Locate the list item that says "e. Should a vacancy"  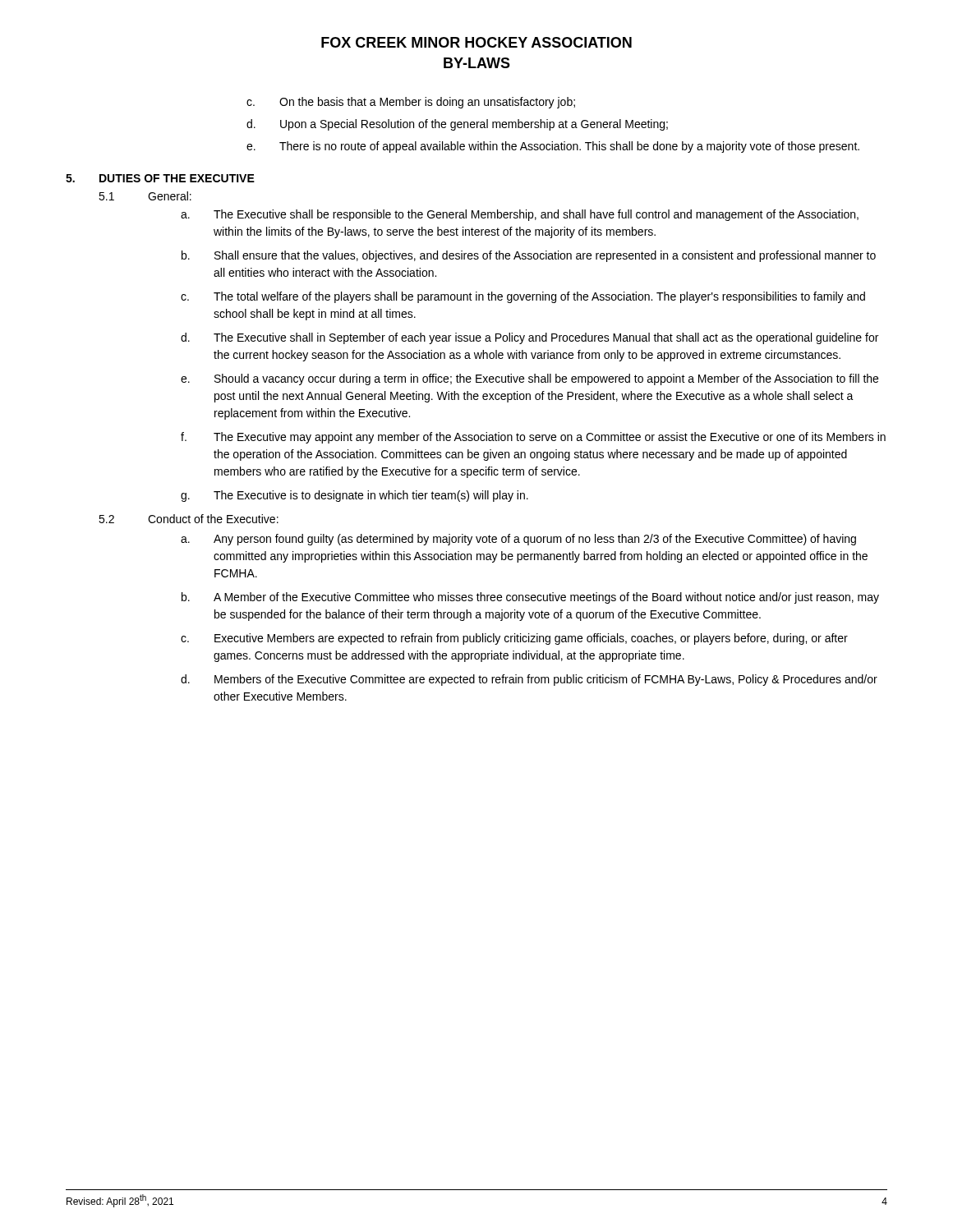[534, 397]
